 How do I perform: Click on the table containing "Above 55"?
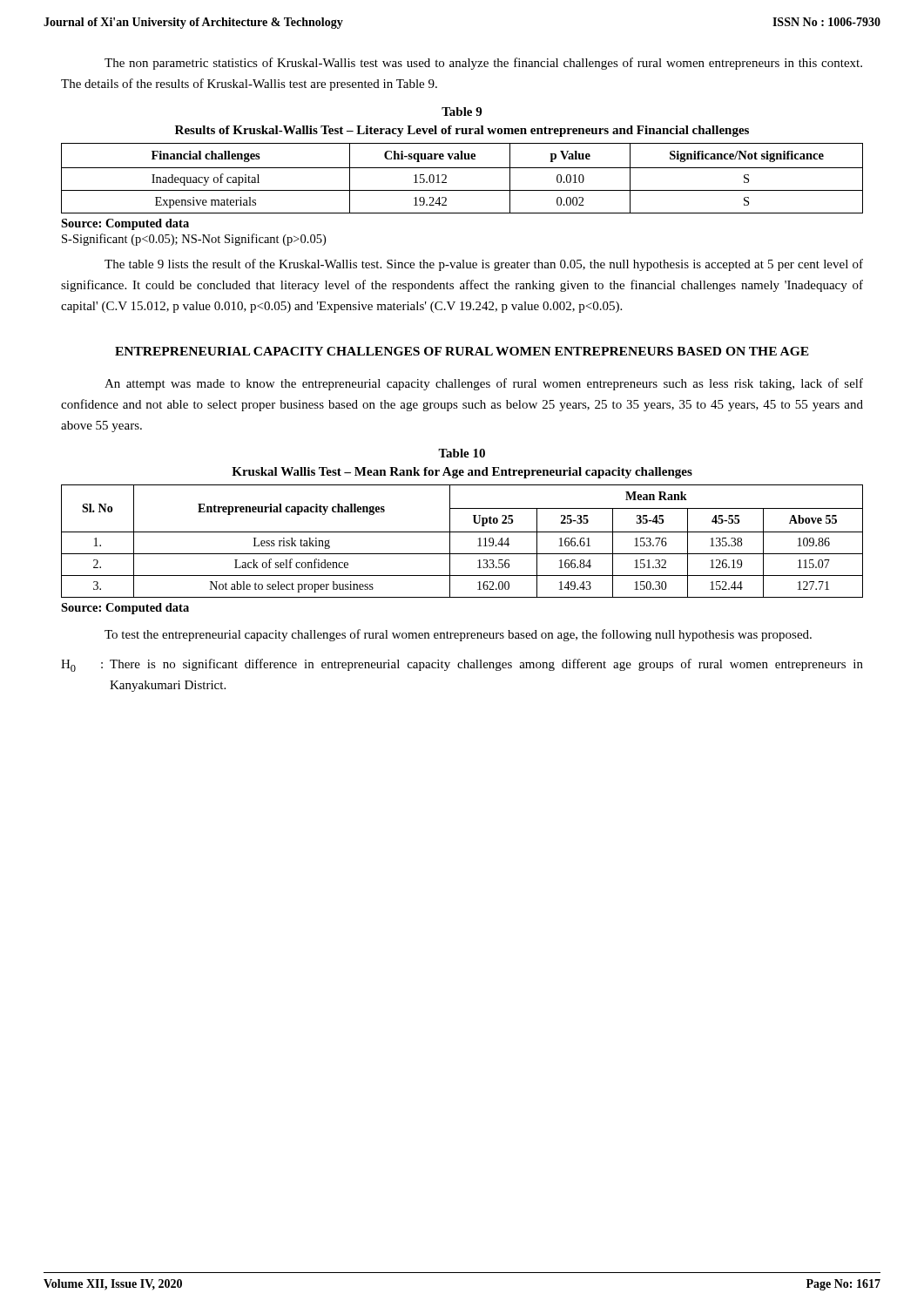click(462, 541)
